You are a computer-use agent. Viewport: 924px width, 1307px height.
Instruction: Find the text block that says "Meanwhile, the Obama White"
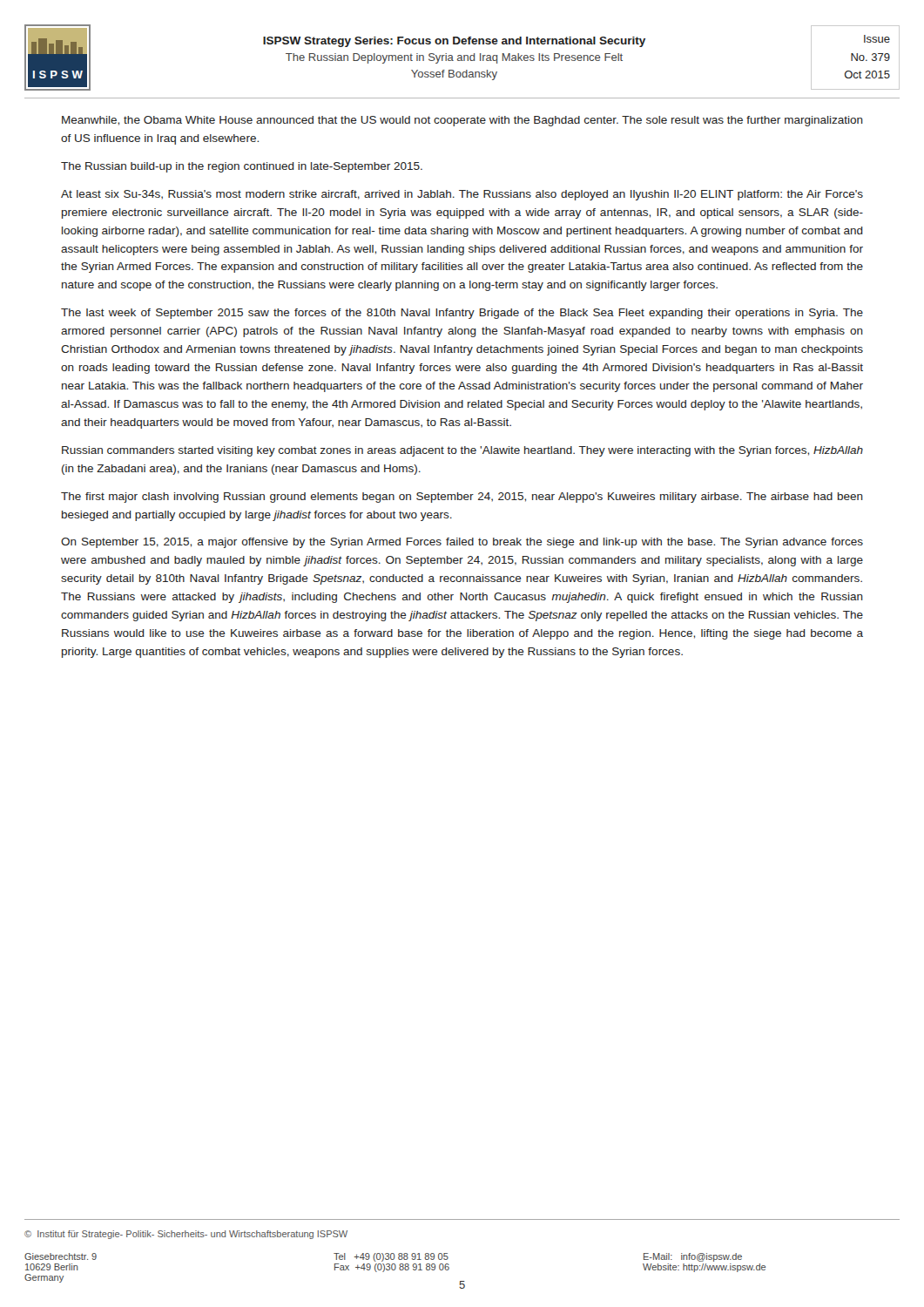coord(462,130)
